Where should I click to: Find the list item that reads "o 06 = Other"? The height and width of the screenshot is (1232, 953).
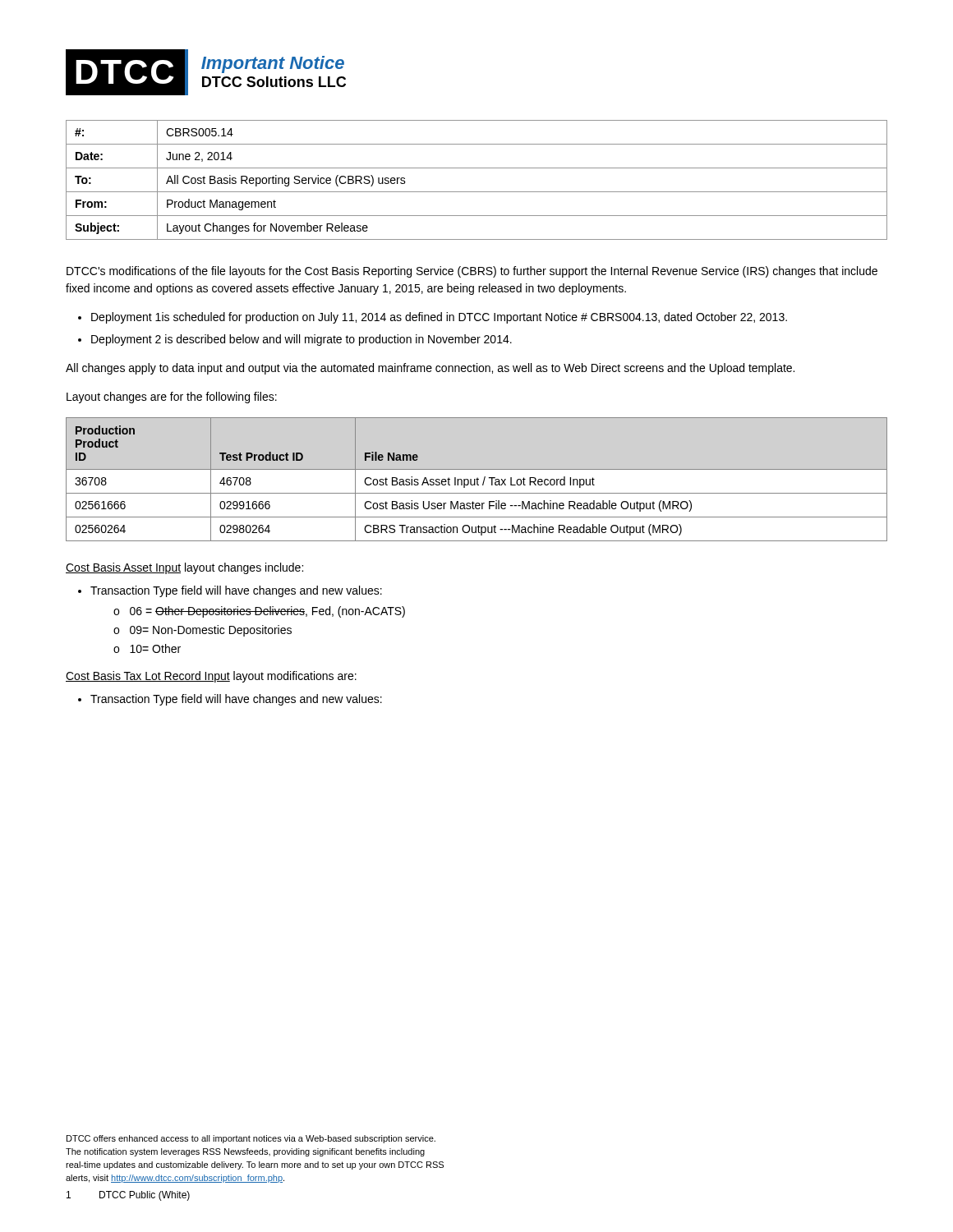pos(260,611)
